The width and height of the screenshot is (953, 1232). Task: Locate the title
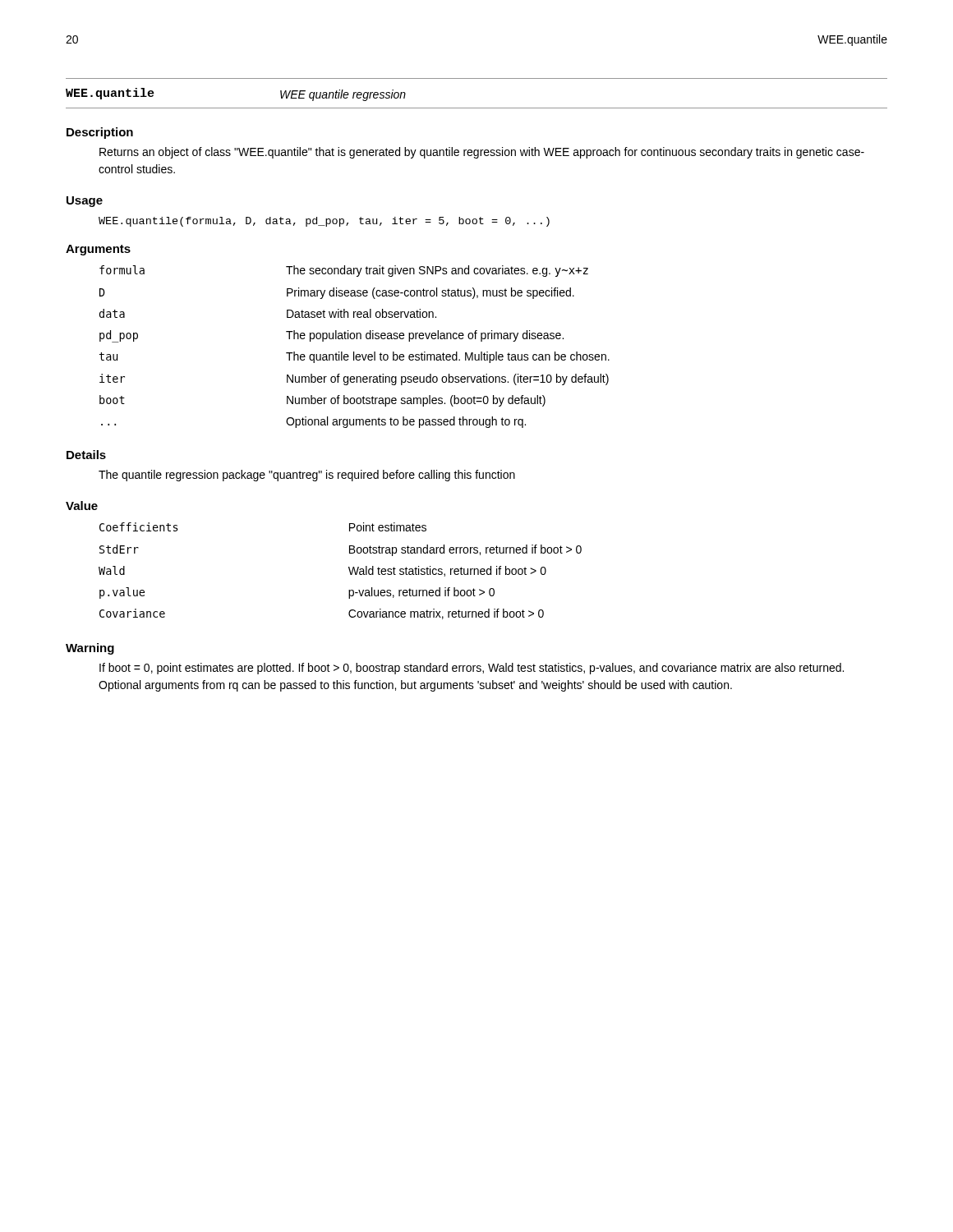[236, 94]
